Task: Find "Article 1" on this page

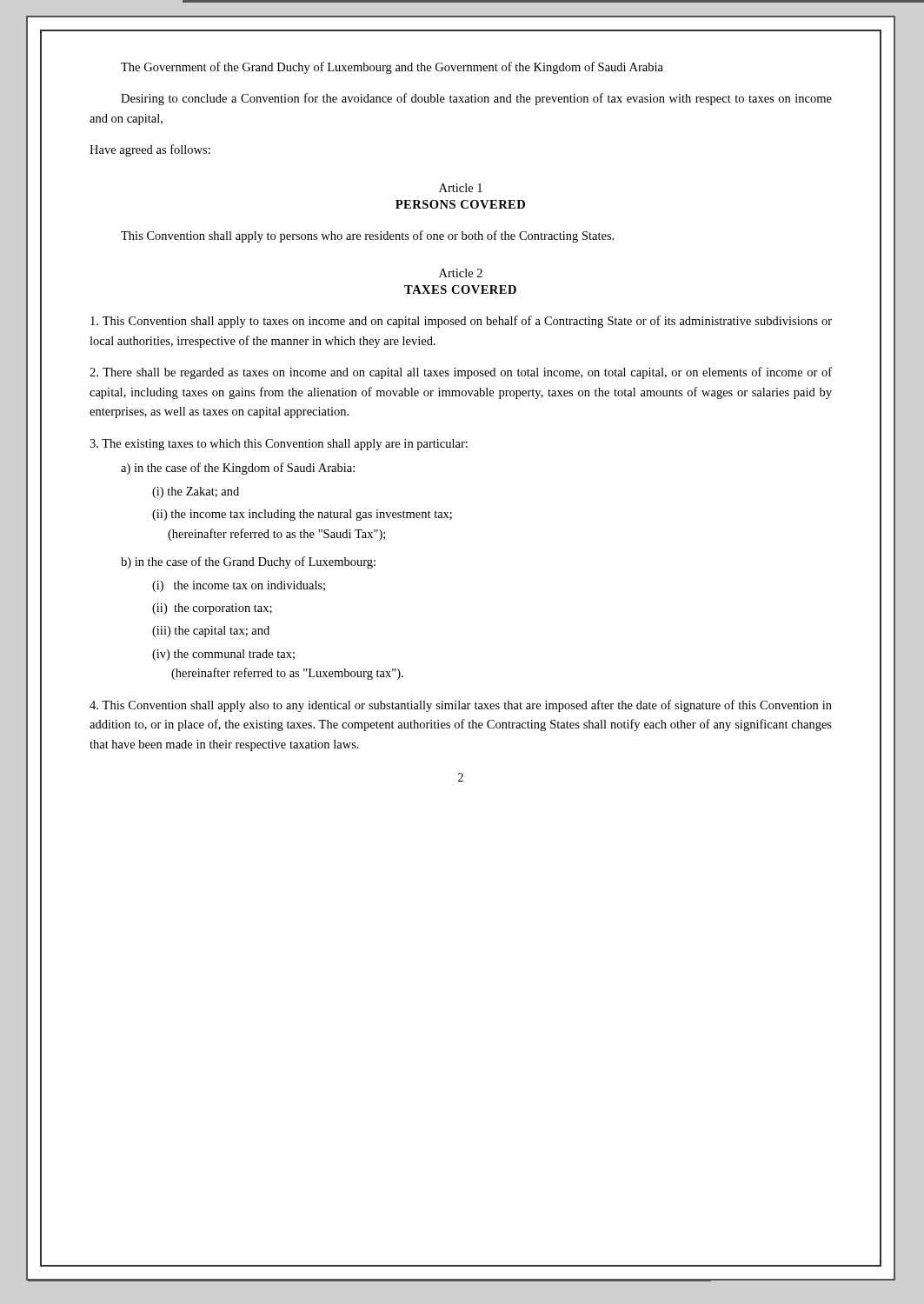Action: point(461,188)
